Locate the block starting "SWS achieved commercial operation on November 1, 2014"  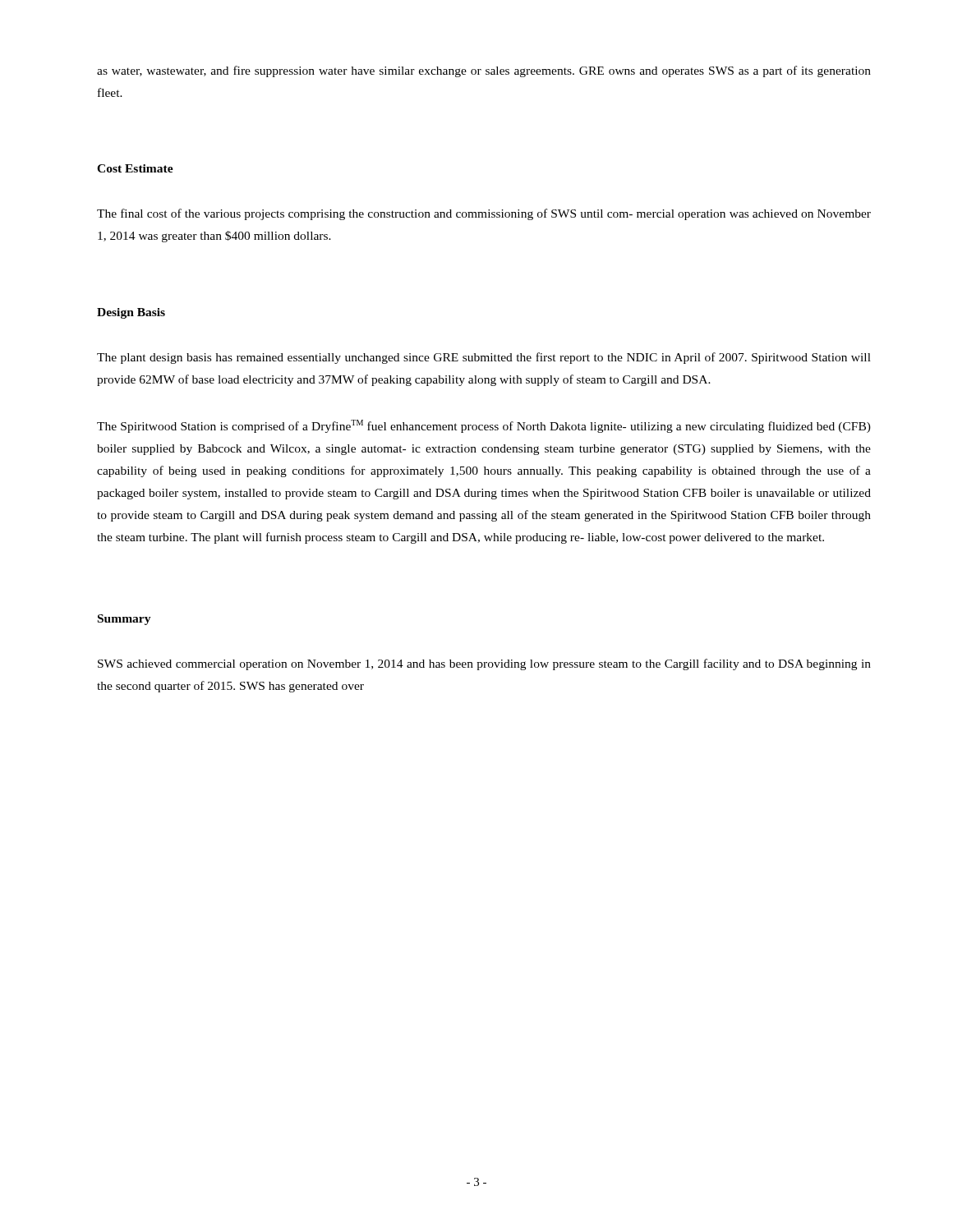coord(484,674)
